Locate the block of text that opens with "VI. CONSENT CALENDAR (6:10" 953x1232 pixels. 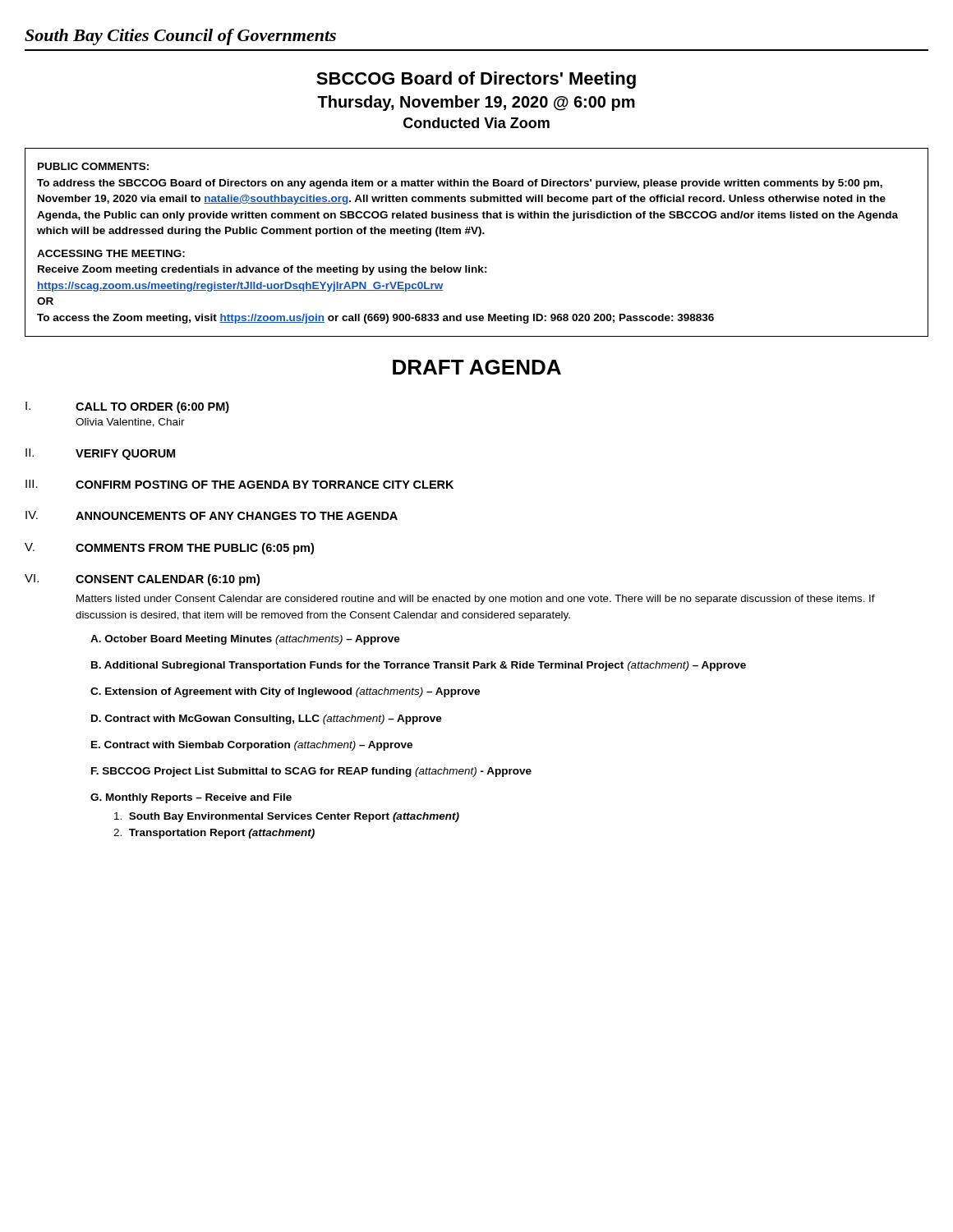coord(142,580)
